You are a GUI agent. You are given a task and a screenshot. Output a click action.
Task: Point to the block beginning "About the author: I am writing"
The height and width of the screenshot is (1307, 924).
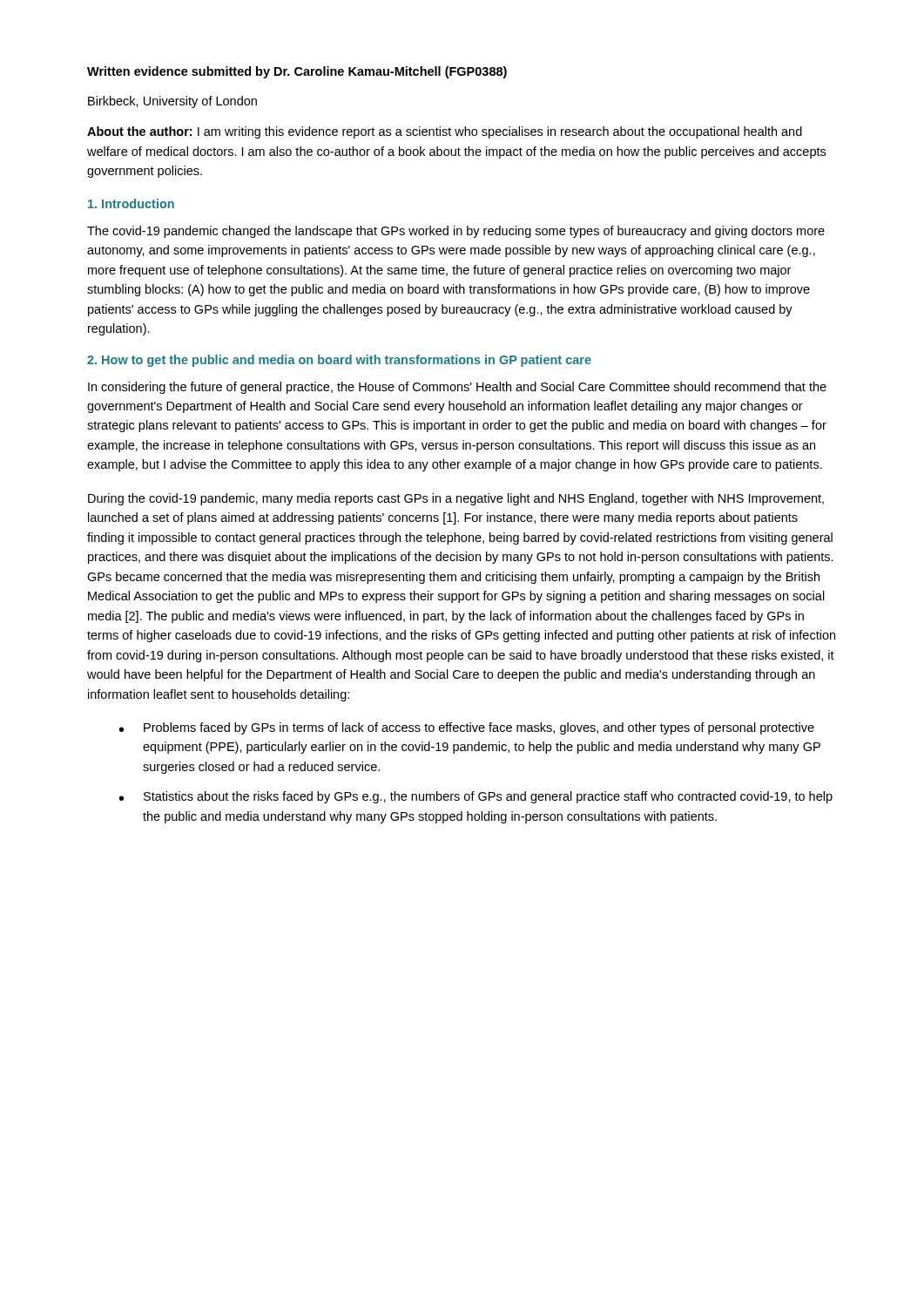457,151
